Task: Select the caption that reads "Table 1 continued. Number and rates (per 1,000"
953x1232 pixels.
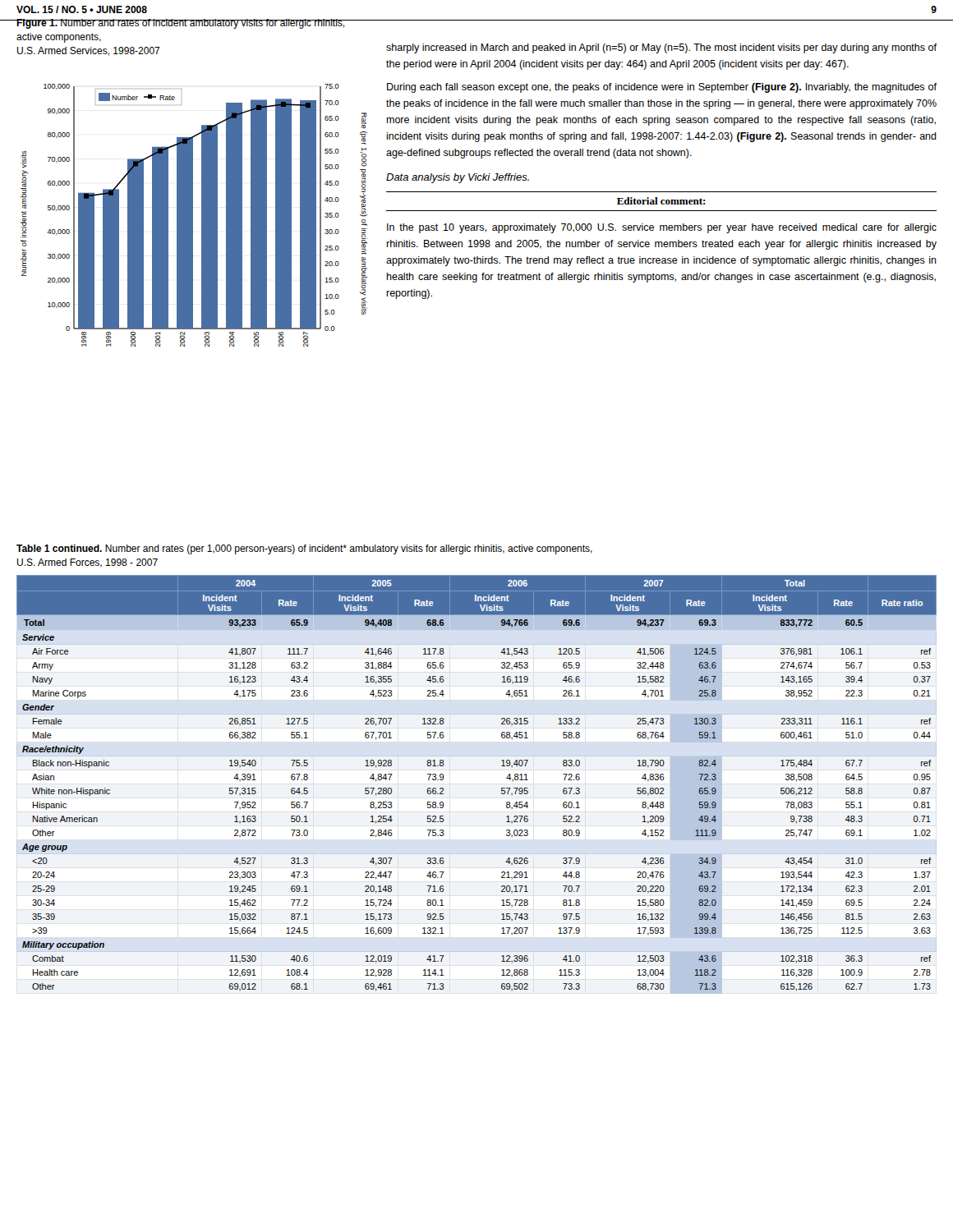Action: pyautogui.click(x=305, y=556)
